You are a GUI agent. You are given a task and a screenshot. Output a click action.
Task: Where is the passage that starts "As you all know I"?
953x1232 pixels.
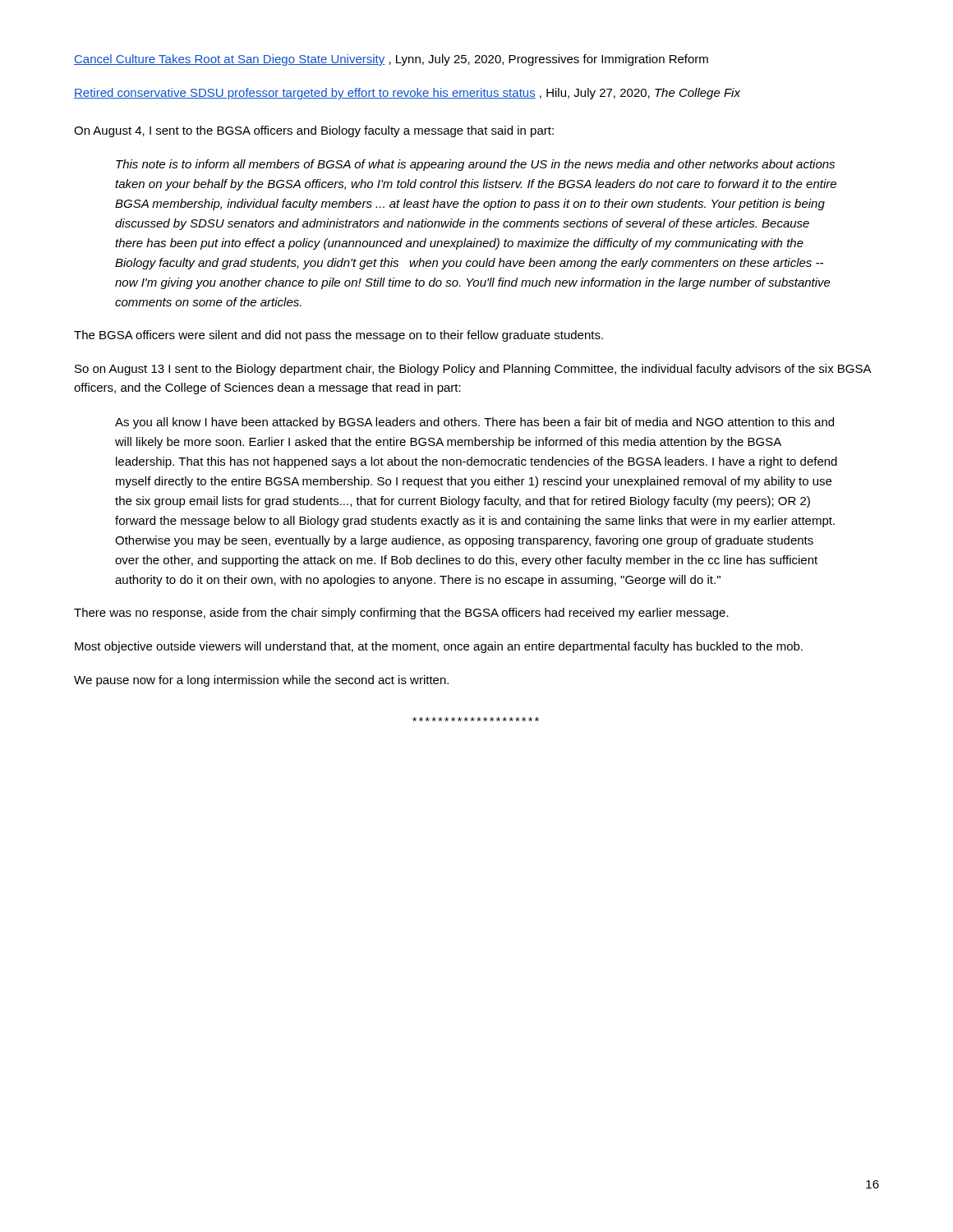(476, 500)
